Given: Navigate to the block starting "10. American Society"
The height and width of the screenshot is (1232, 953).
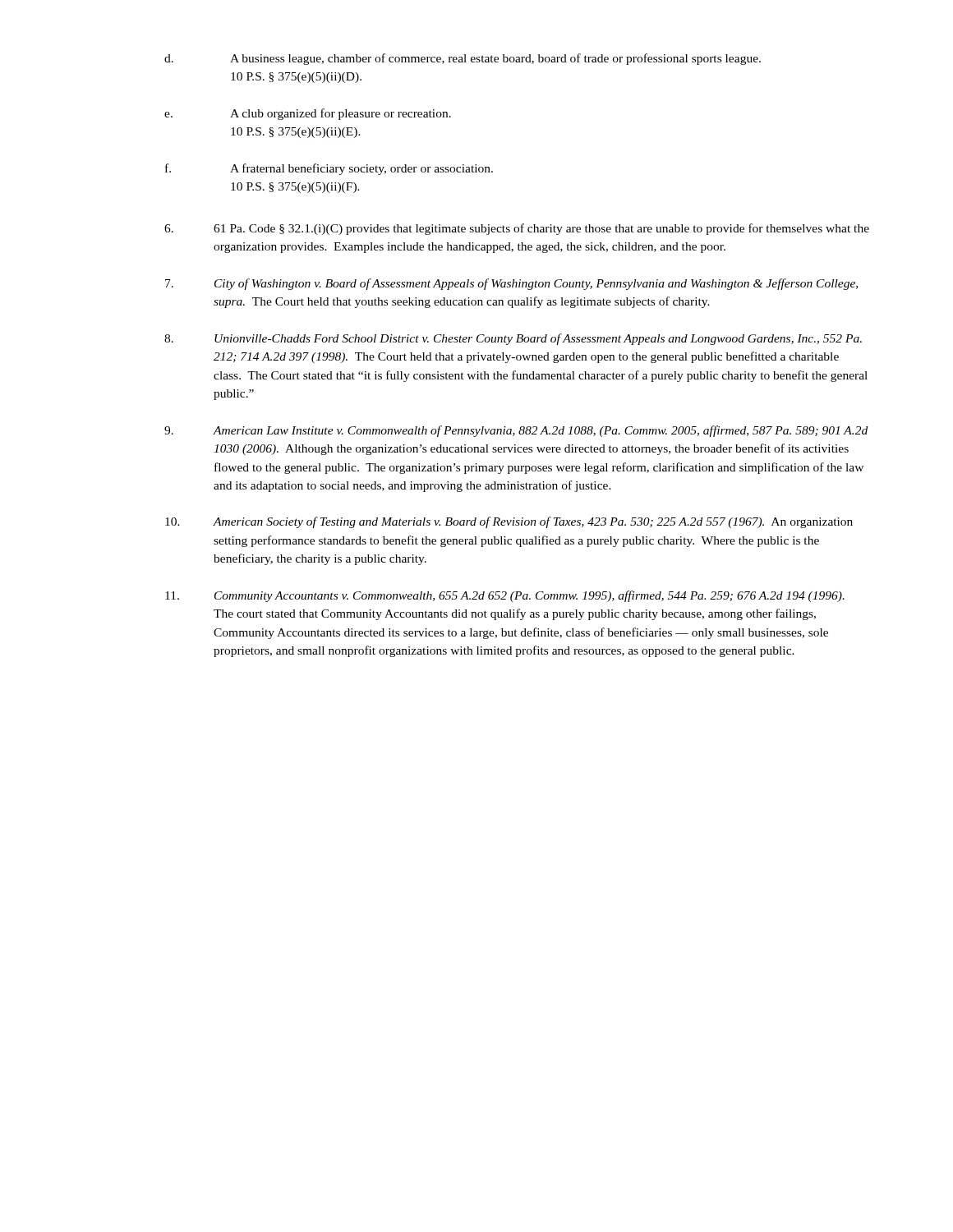Looking at the screenshot, I should pyautogui.click(x=518, y=541).
